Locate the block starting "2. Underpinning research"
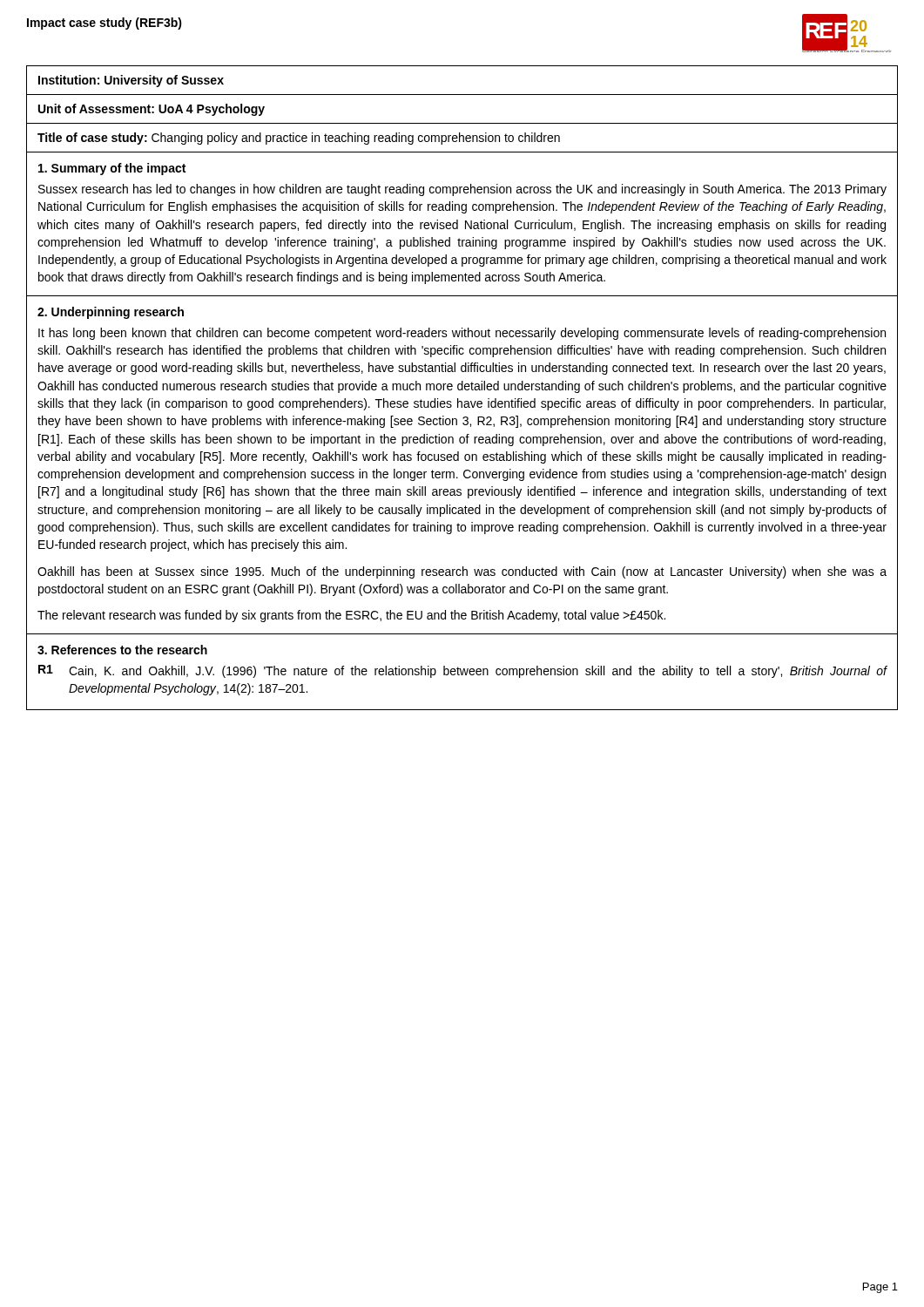The width and height of the screenshot is (924, 1307). (x=111, y=312)
